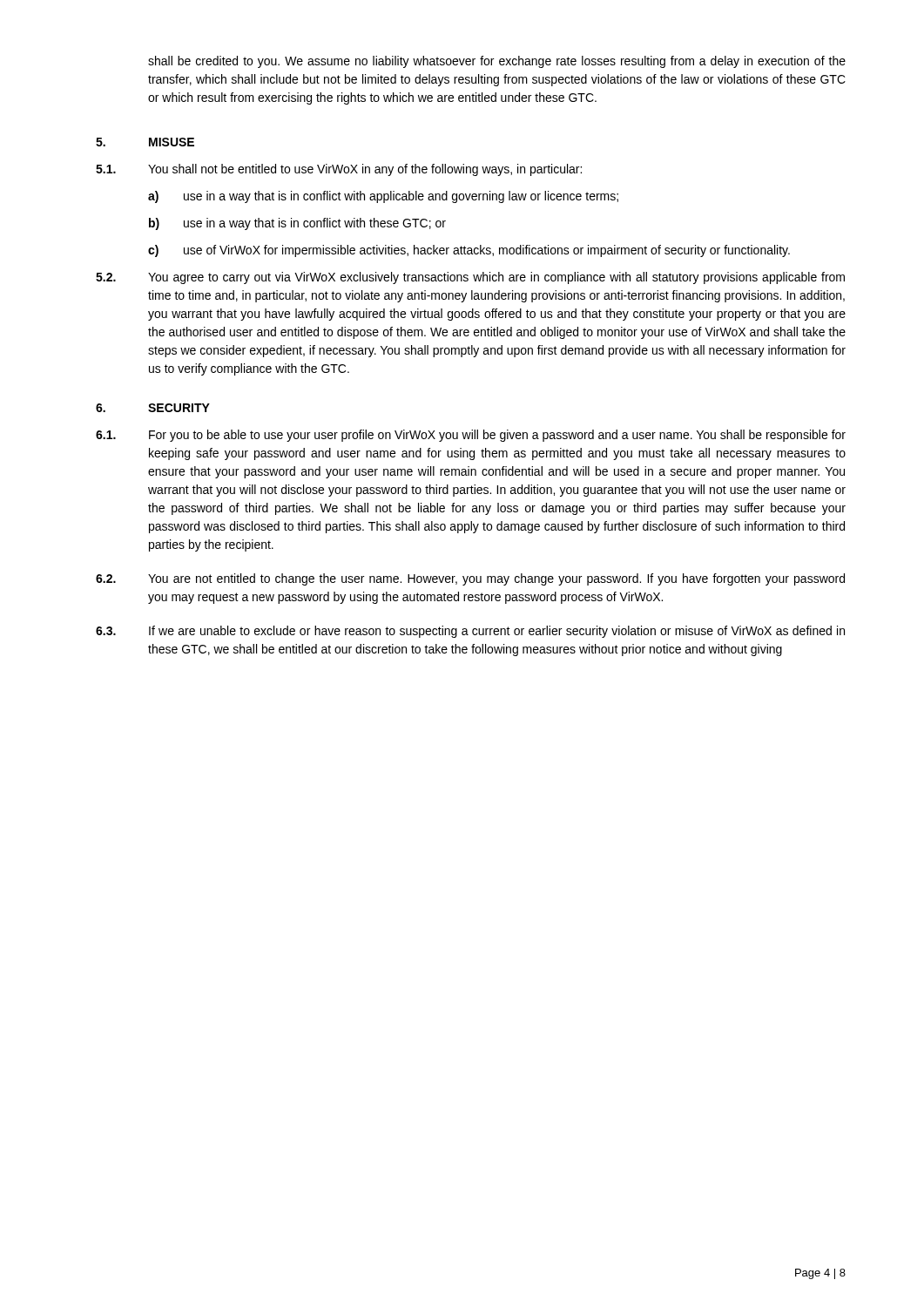Viewport: 924px width, 1307px height.
Task: Locate the block of text that opens with "1. You shall not"
Action: tap(471, 170)
